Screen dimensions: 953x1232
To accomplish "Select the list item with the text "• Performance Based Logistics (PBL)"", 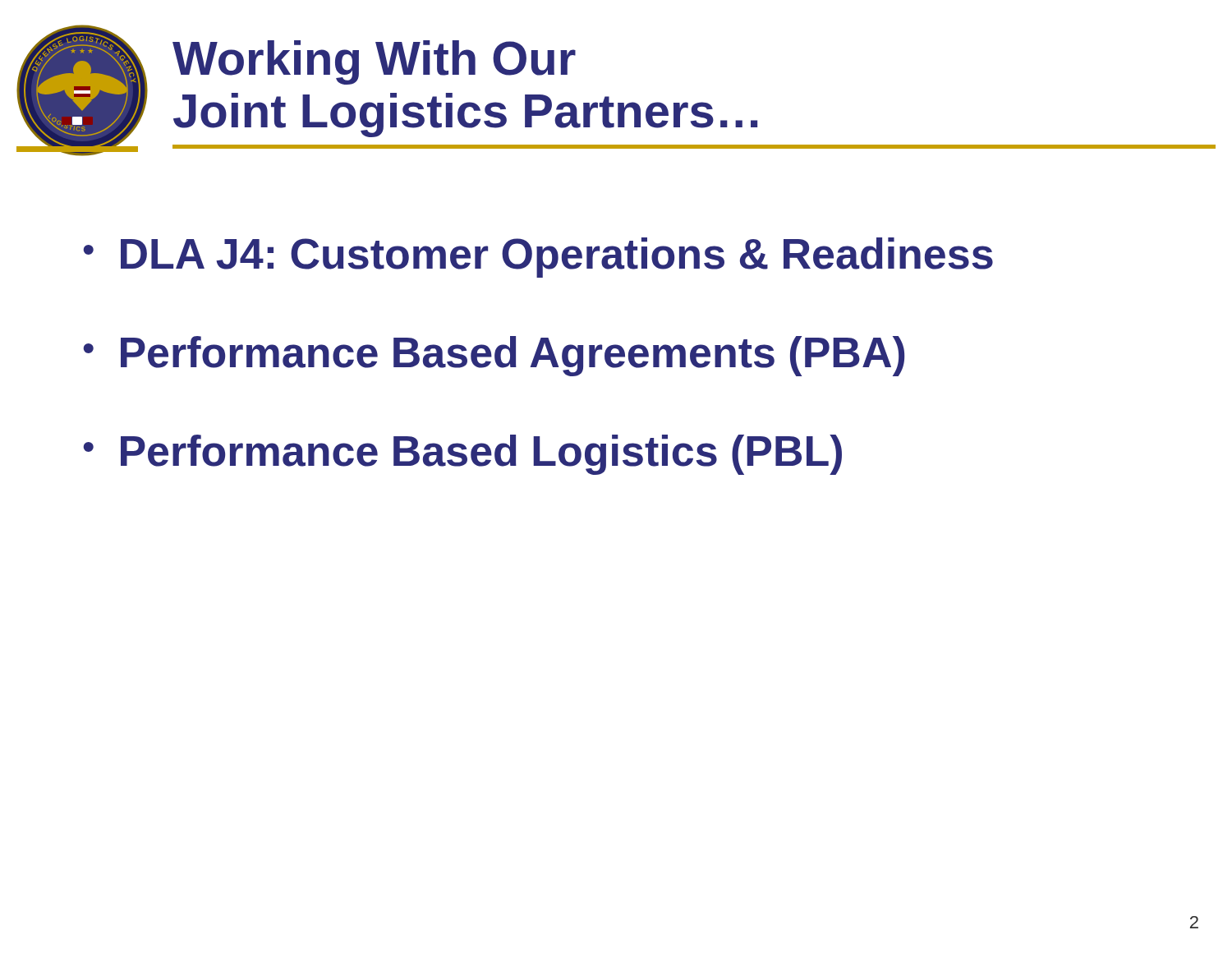I will pyautogui.click(x=463, y=451).
